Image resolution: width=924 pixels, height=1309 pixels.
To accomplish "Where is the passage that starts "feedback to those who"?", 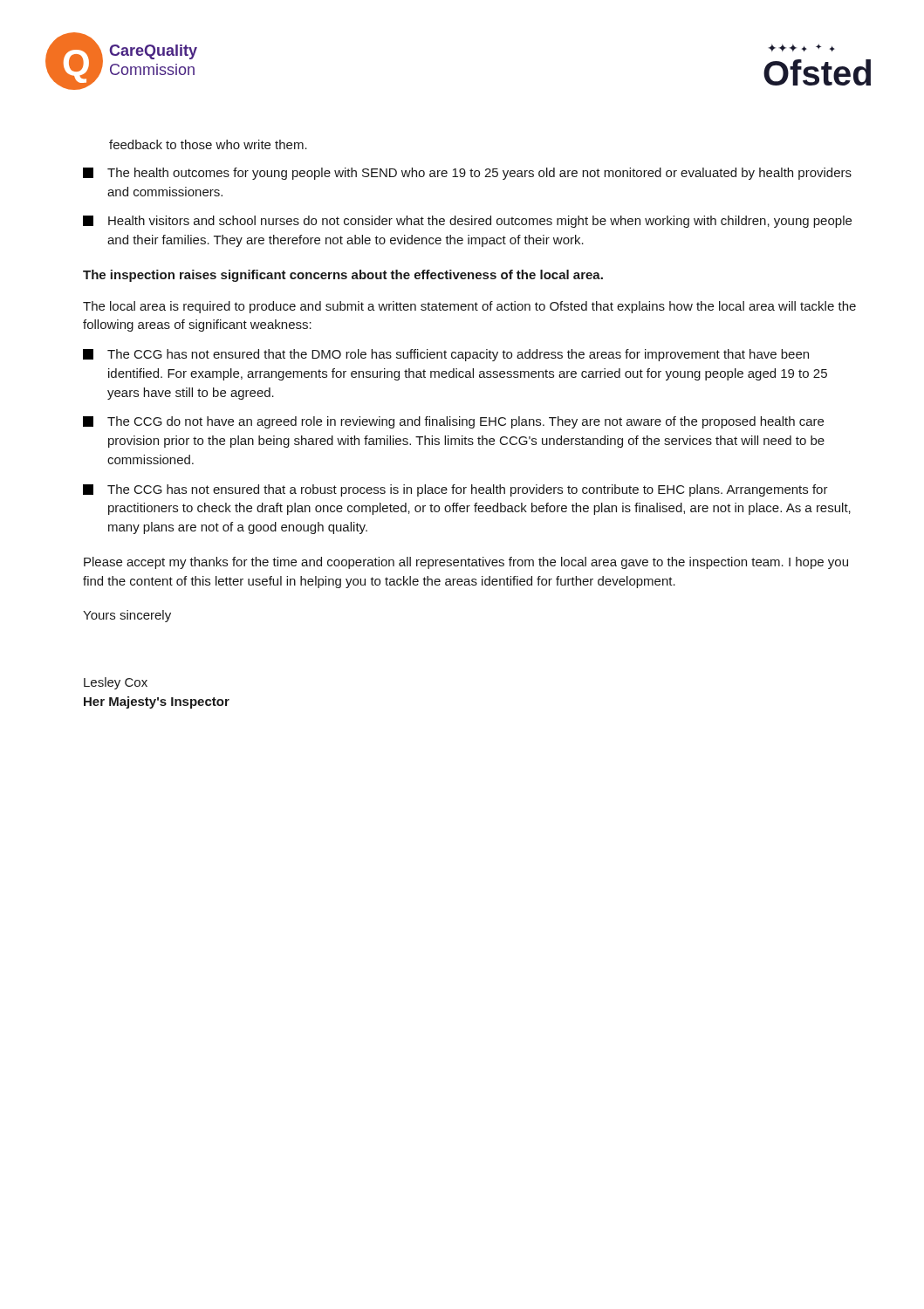I will (x=208, y=144).
